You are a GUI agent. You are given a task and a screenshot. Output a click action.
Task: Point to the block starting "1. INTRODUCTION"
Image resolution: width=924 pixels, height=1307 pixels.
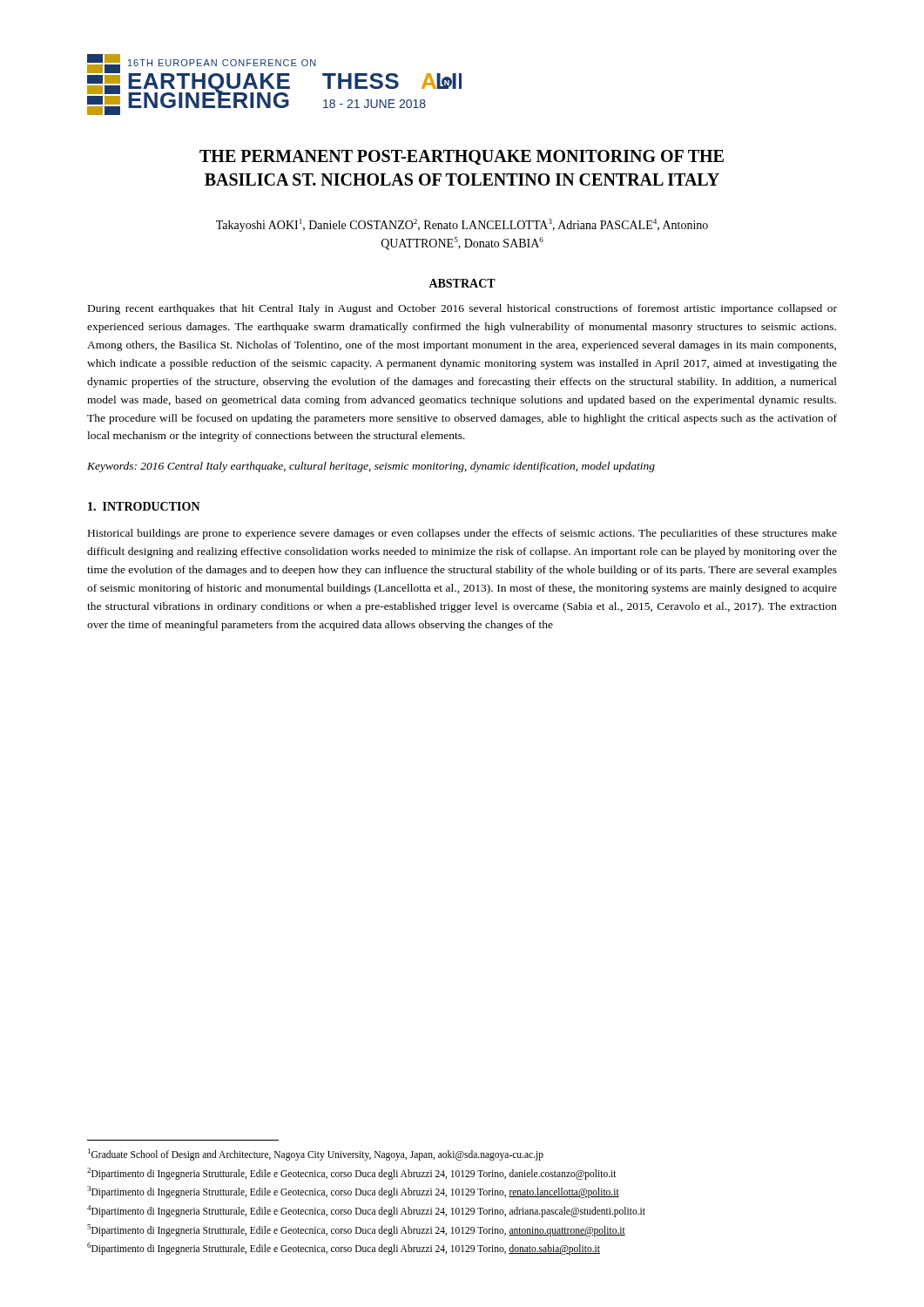click(x=143, y=507)
